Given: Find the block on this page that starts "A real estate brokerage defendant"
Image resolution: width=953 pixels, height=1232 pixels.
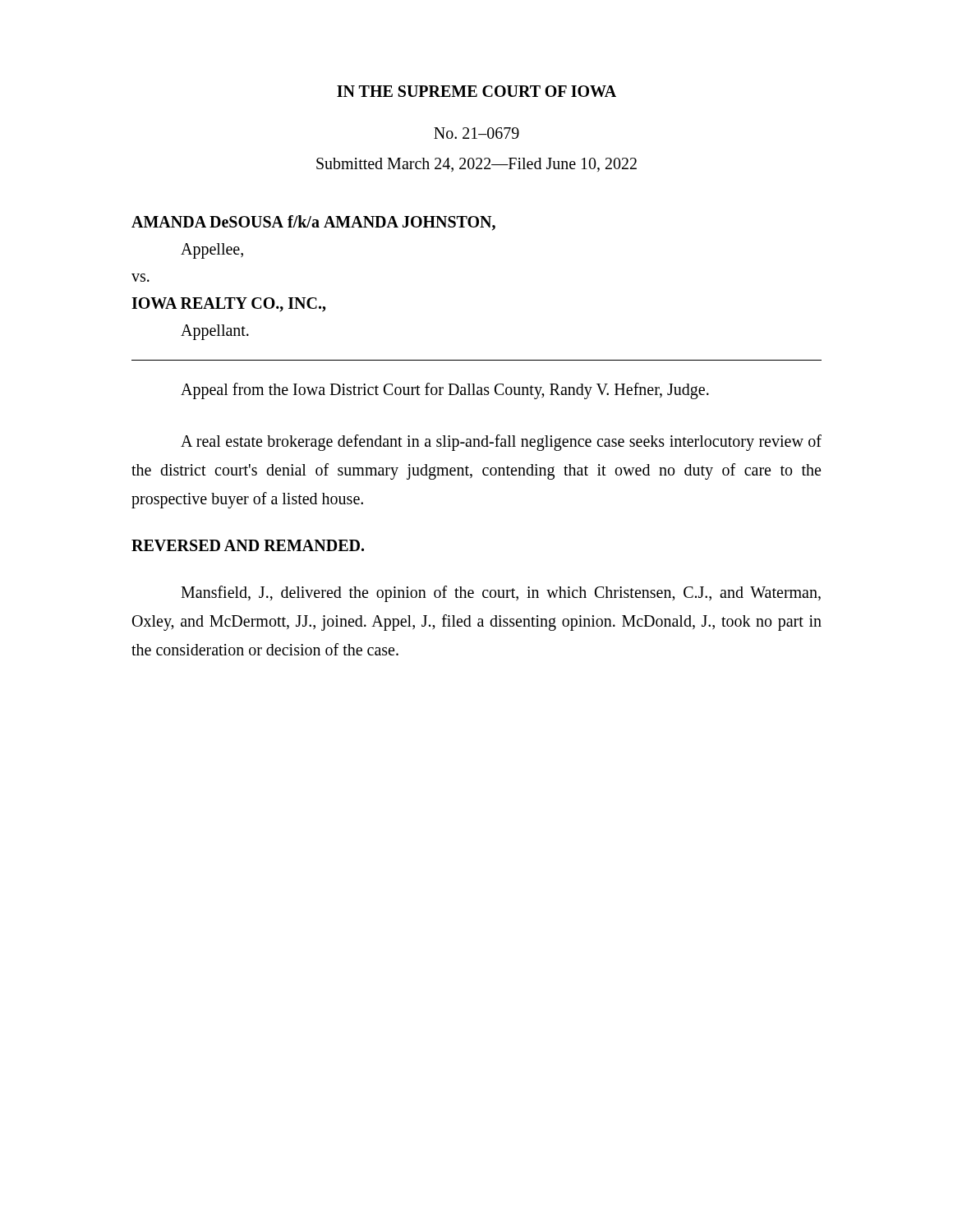Looking at the screenshot, I should pos(476,470).
